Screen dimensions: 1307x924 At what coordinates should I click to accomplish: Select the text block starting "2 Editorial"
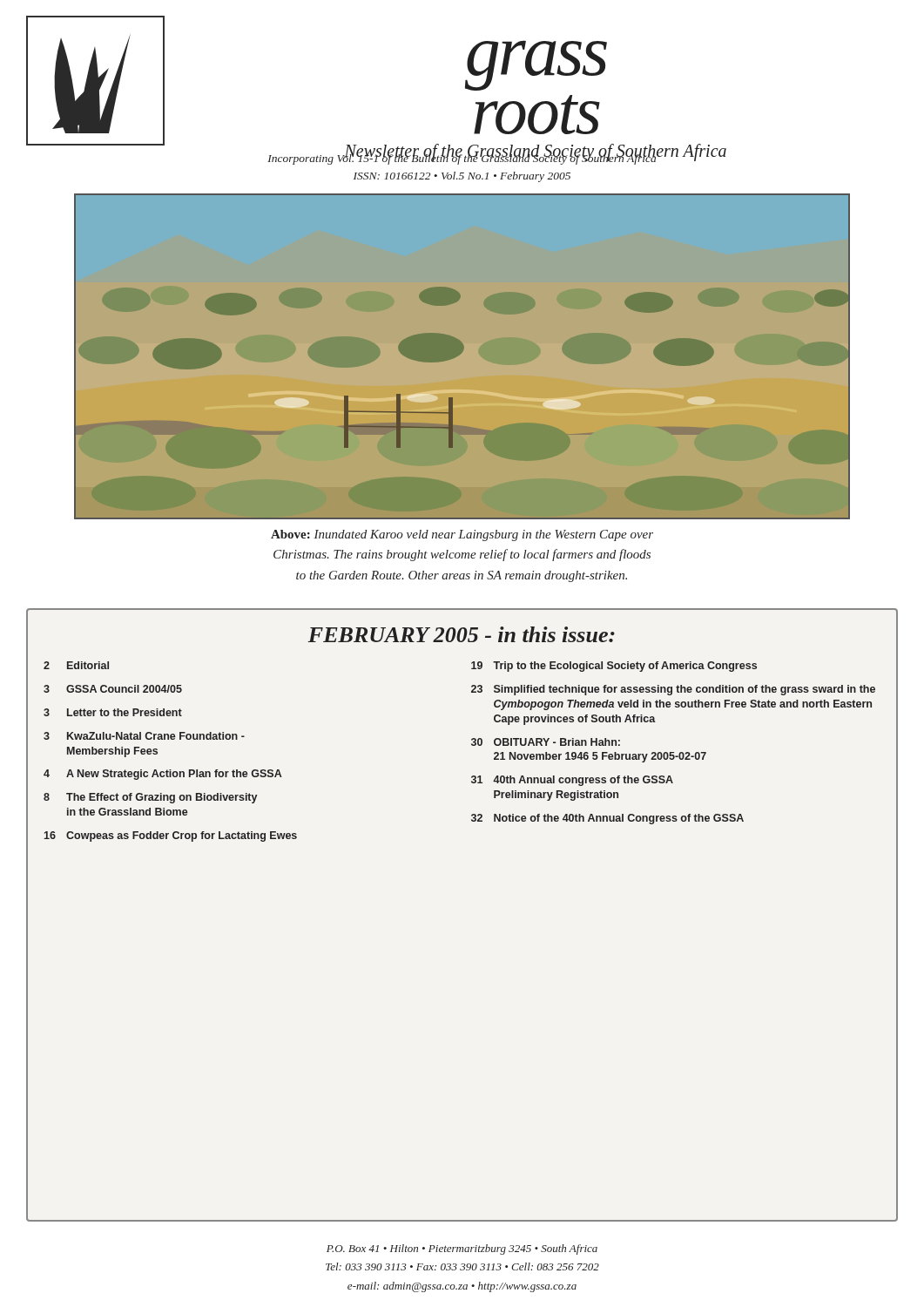(76, 665)
